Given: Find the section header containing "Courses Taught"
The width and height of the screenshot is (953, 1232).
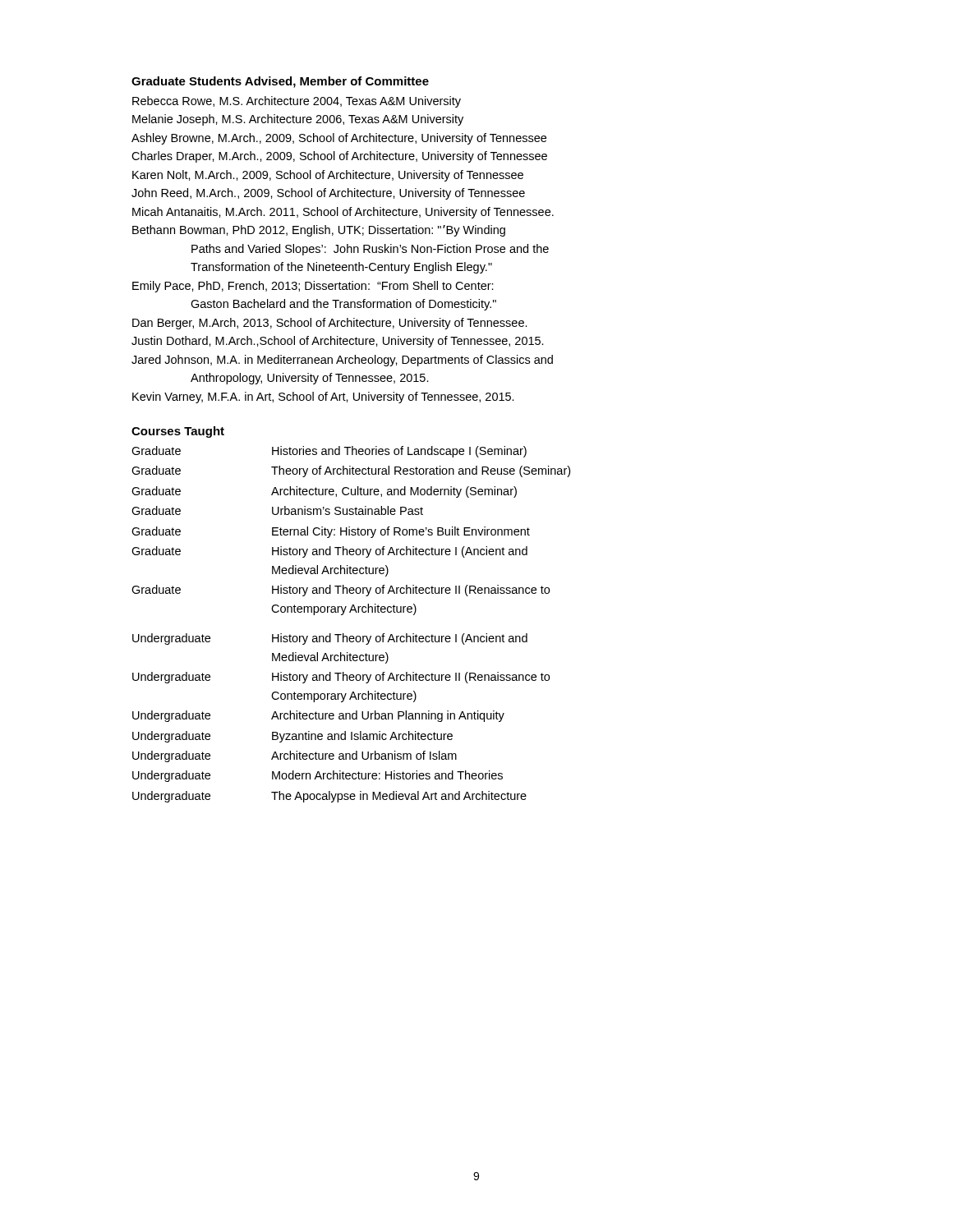Looking at the screenshot, I should point(178,431).
